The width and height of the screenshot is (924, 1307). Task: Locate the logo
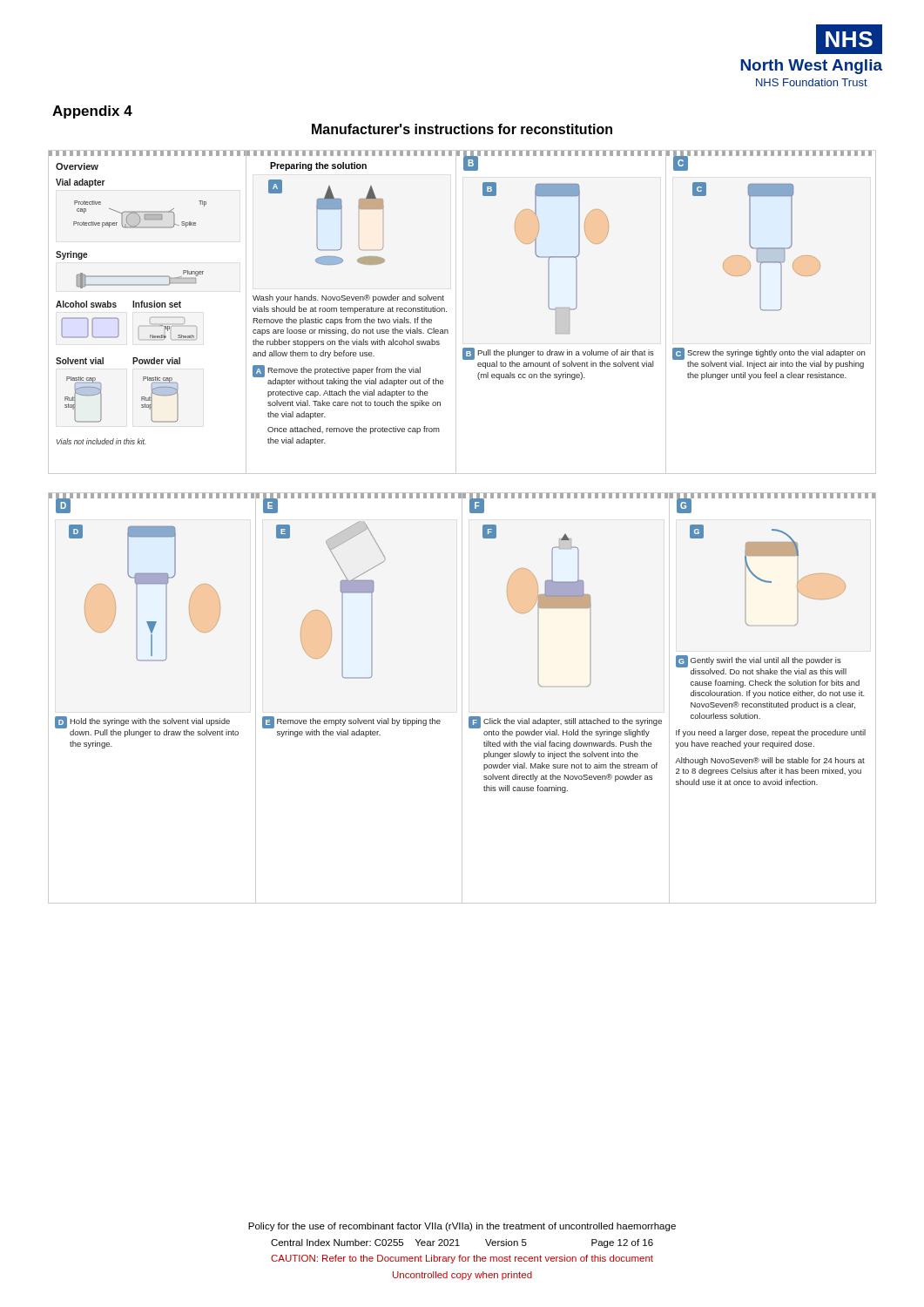pyautogui.click(x=811, y=57)
